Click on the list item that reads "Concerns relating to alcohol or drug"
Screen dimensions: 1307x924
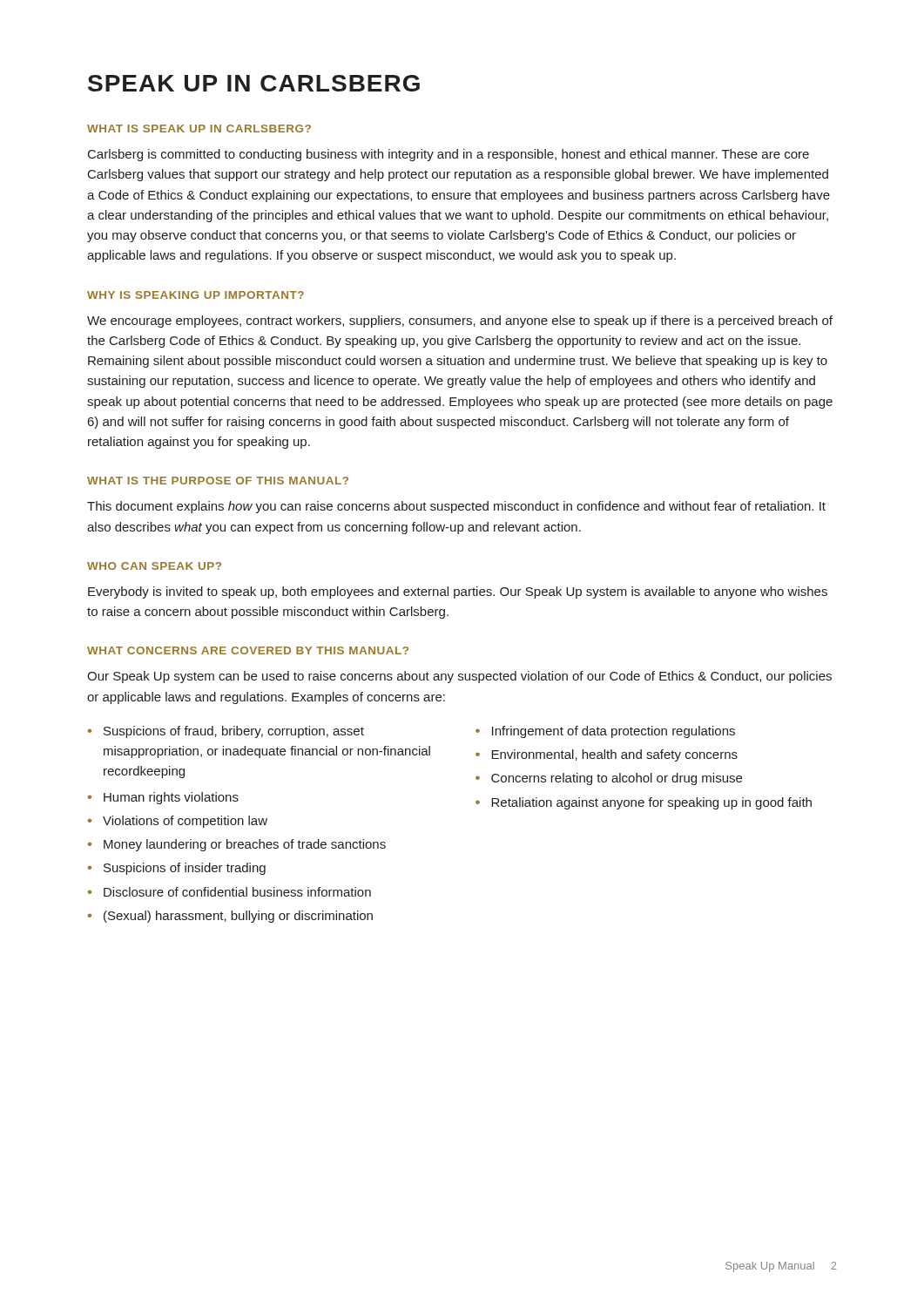tap(617, 778)
